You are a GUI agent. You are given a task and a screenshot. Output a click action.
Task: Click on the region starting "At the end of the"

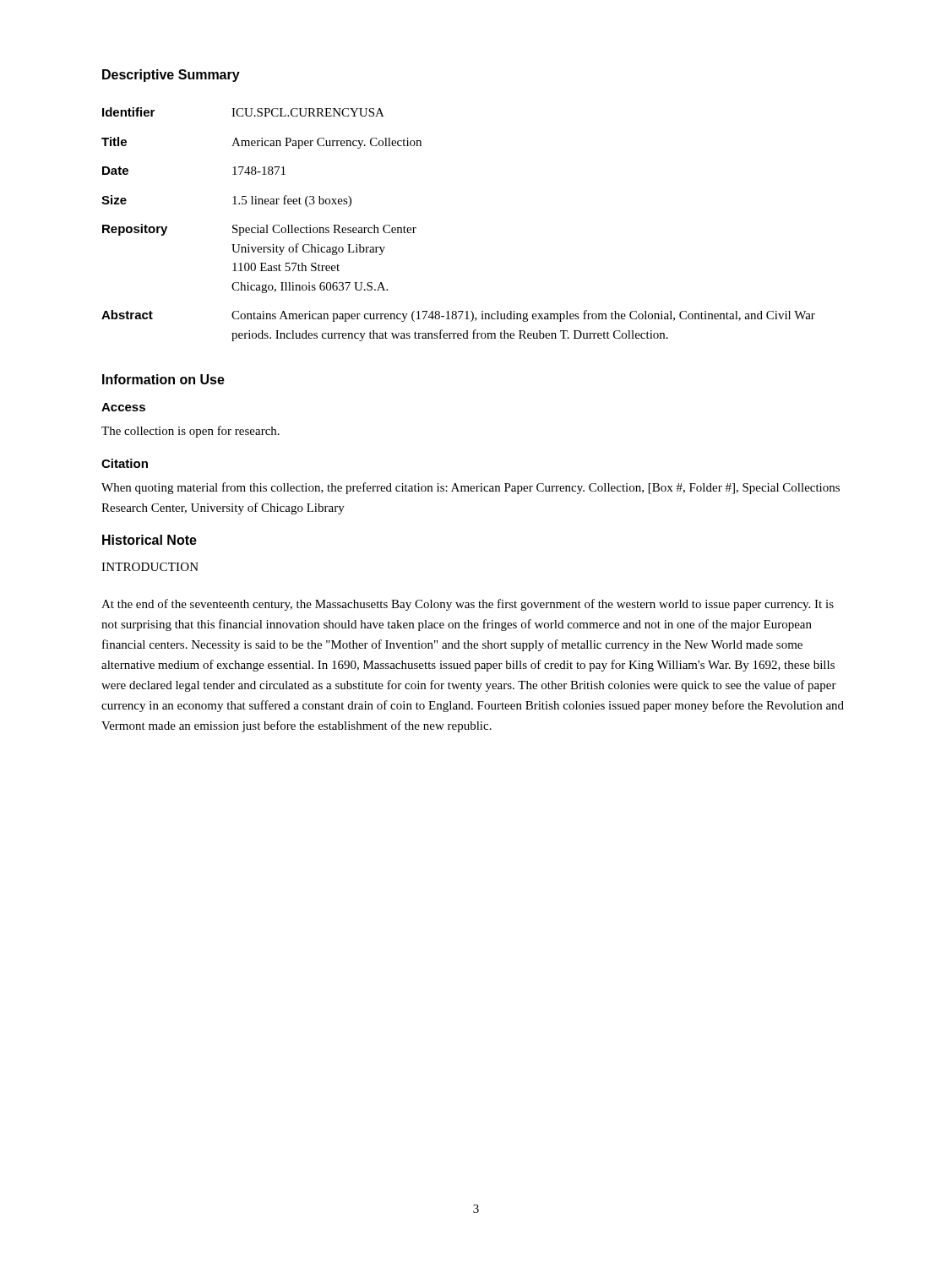(x=473, y=665)
